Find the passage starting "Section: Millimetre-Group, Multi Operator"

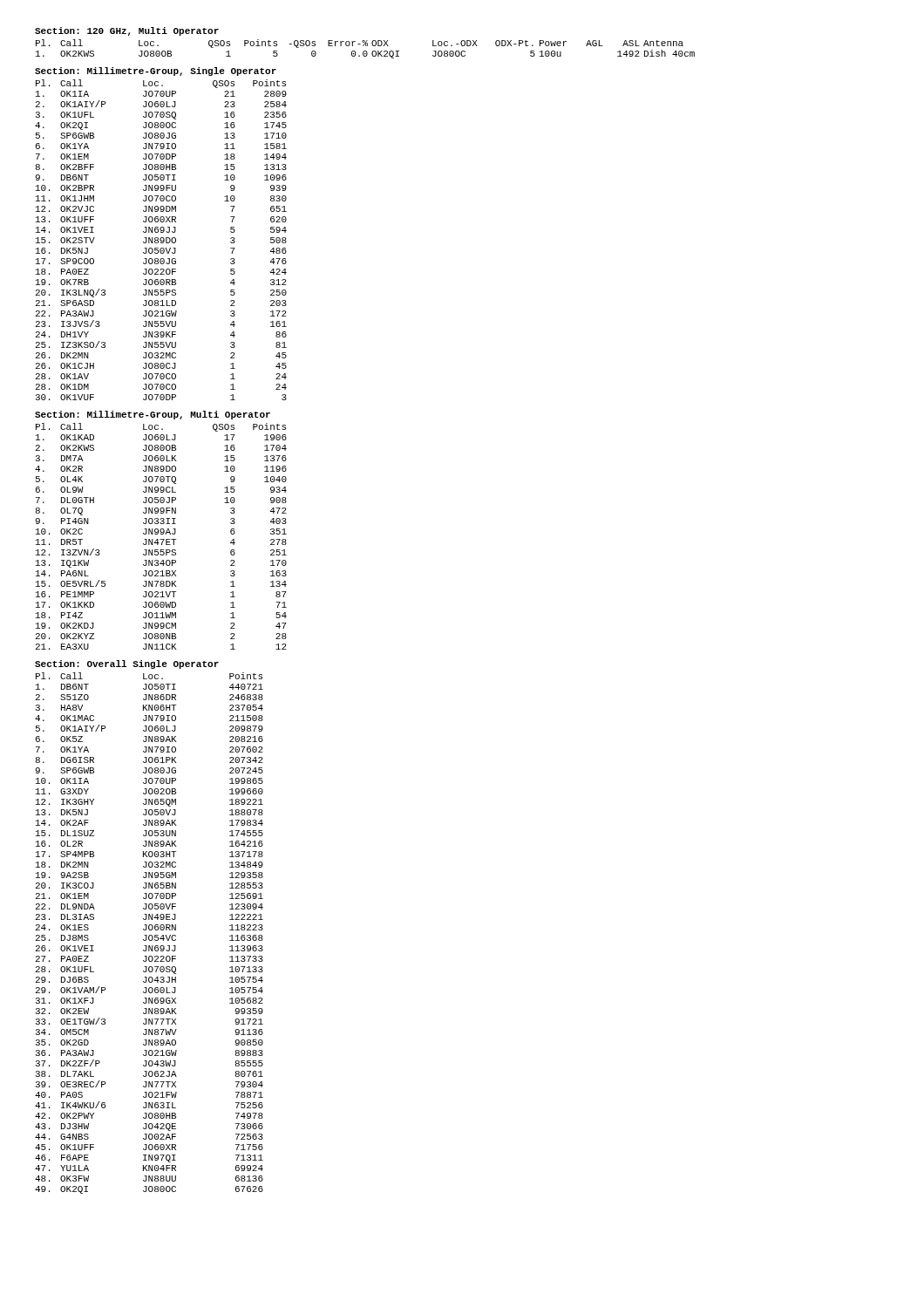click(x=153, y=415)
